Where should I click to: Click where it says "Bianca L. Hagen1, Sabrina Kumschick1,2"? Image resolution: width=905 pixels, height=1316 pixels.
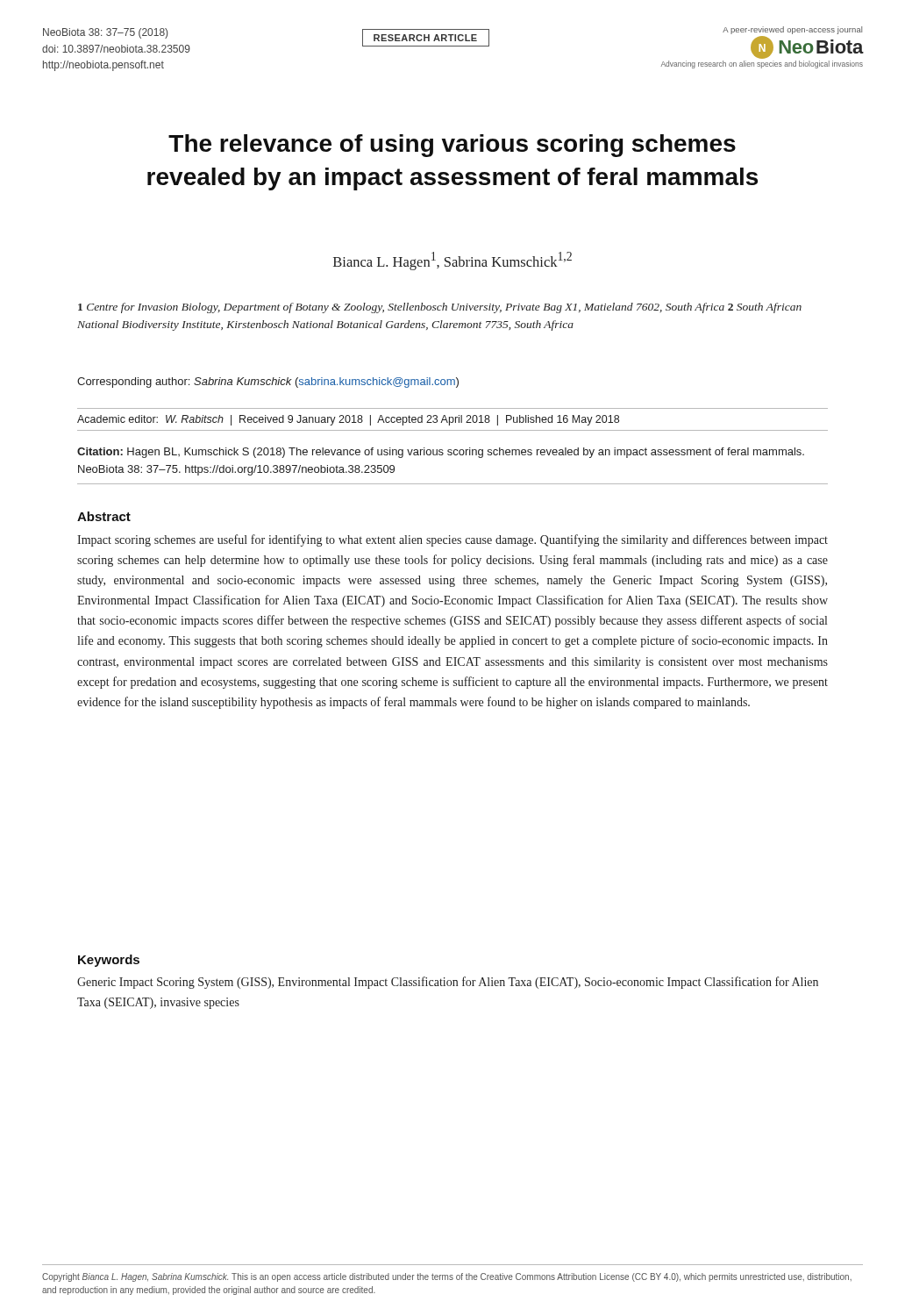coord(452,260)
